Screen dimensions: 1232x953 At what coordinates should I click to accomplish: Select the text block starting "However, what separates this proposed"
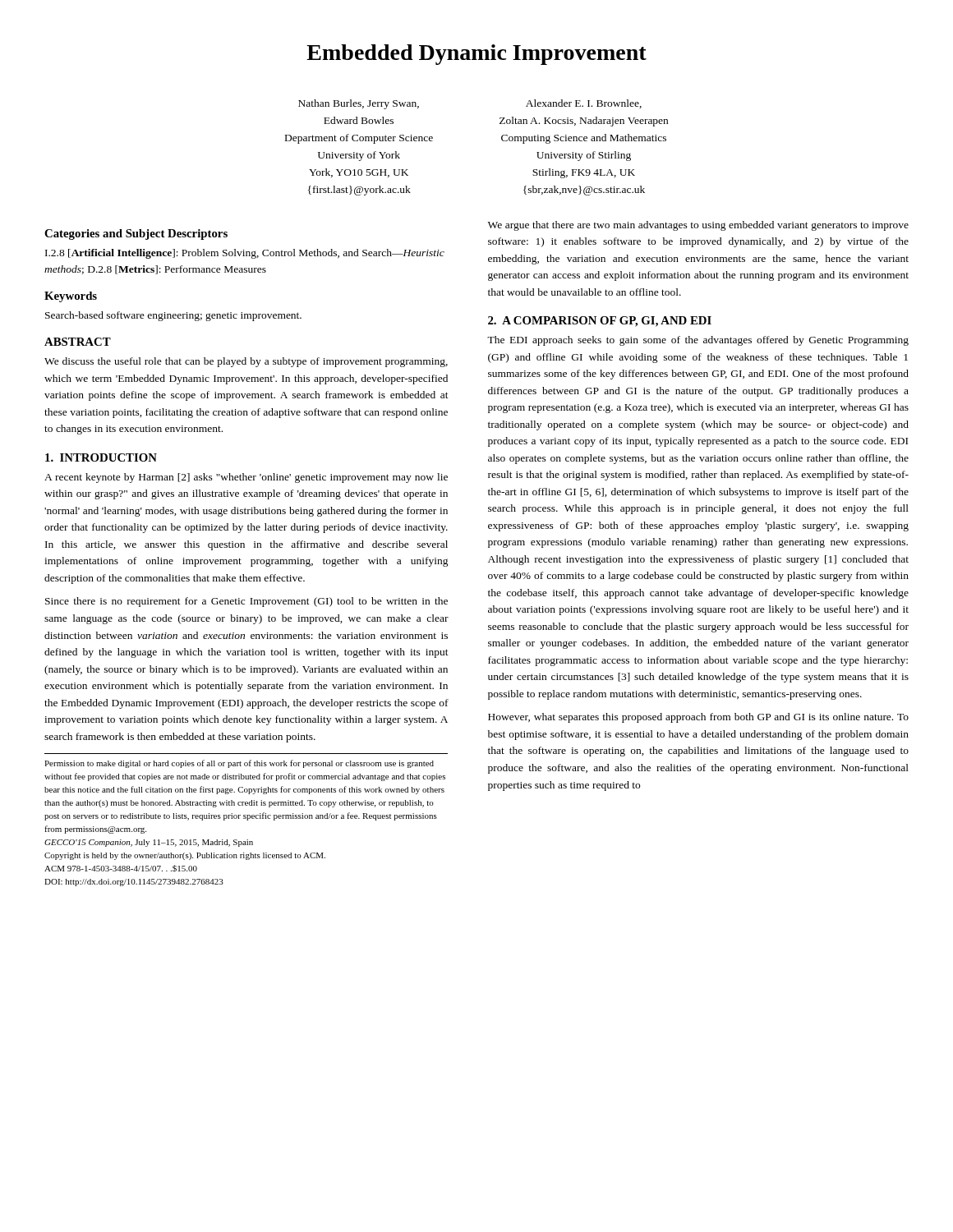698,751
